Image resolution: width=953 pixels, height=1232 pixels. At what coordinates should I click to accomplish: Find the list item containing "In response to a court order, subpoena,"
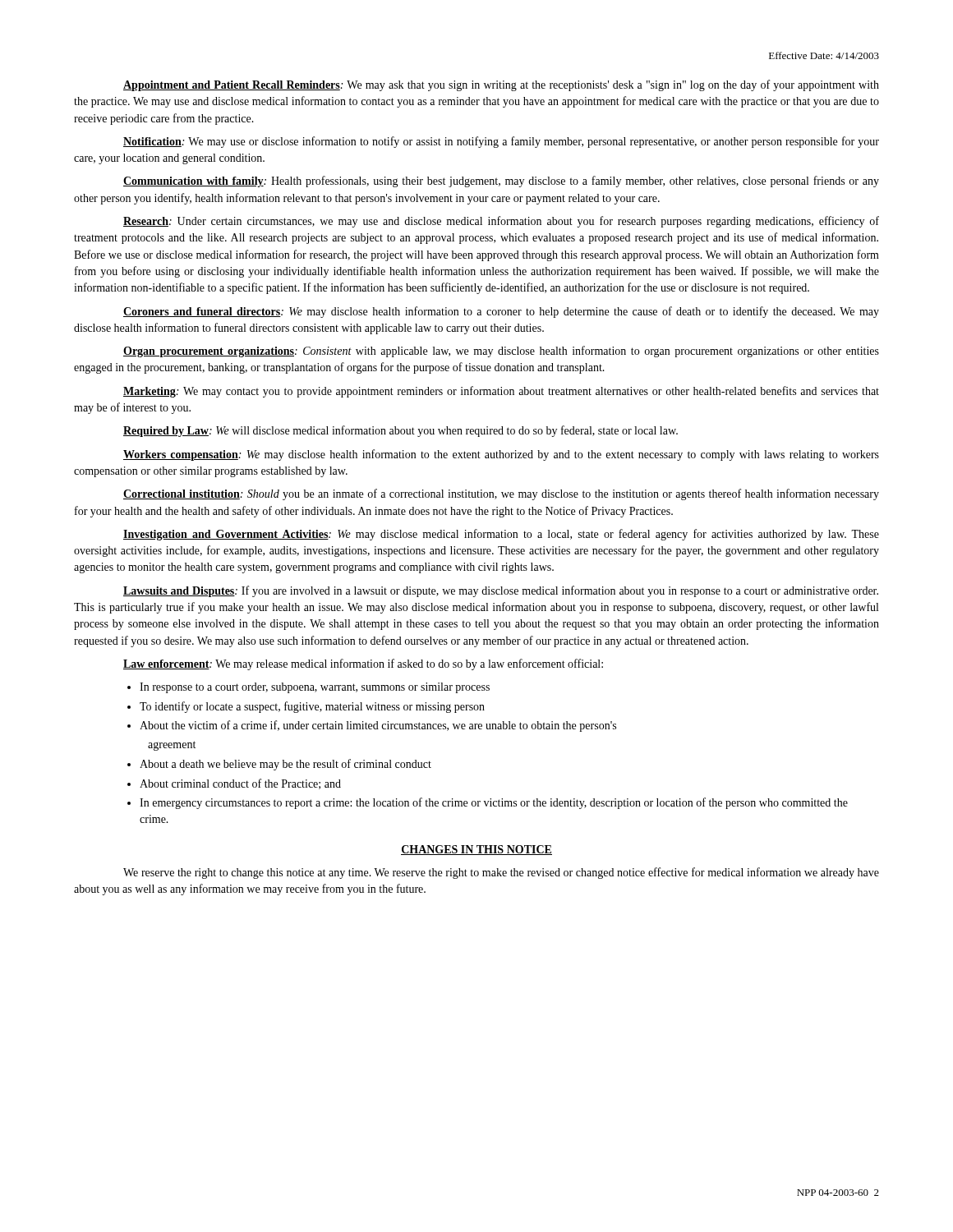point(476,688)
